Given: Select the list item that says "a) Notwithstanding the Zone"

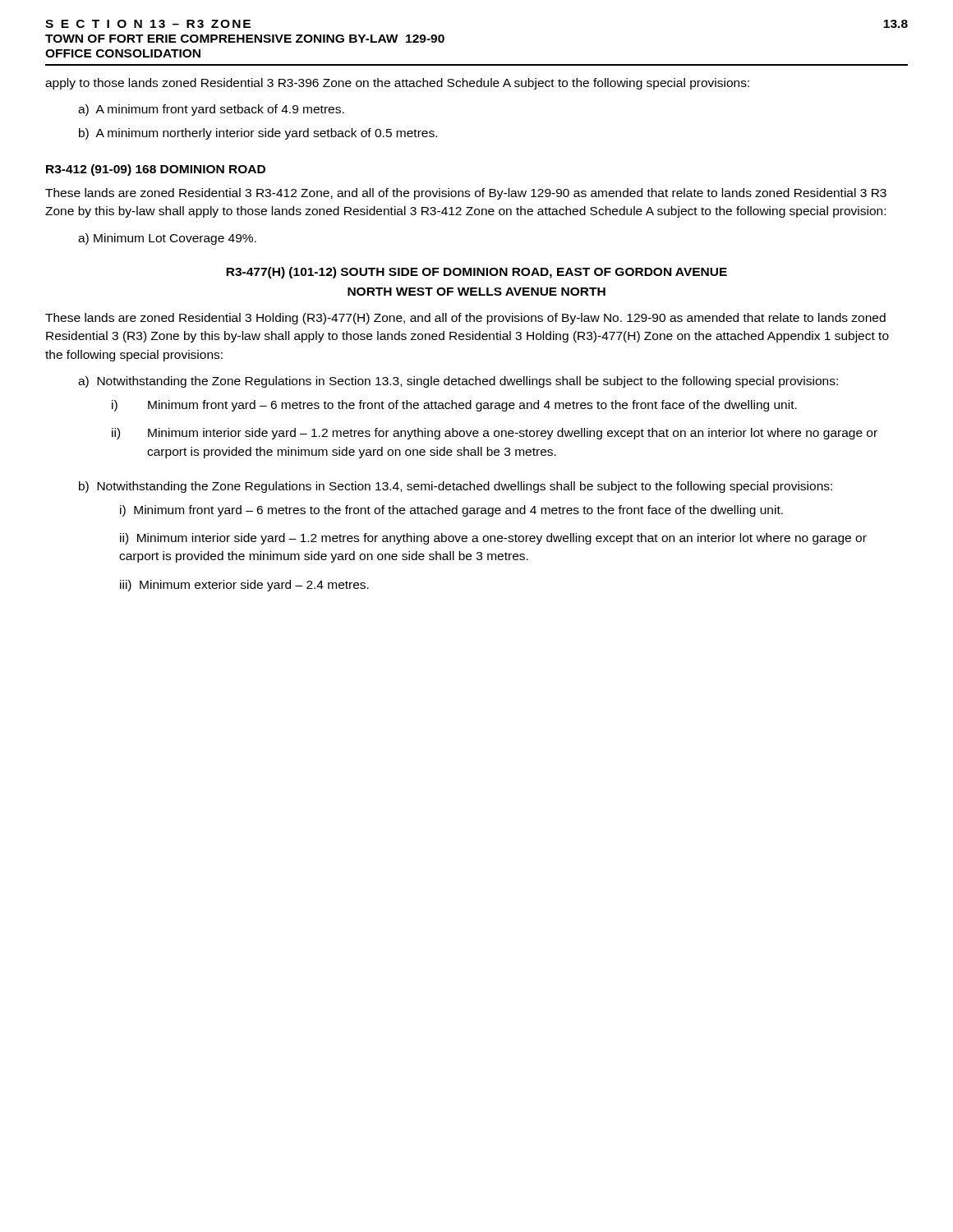Looking at the screenshot, I should tap(459, 381).
